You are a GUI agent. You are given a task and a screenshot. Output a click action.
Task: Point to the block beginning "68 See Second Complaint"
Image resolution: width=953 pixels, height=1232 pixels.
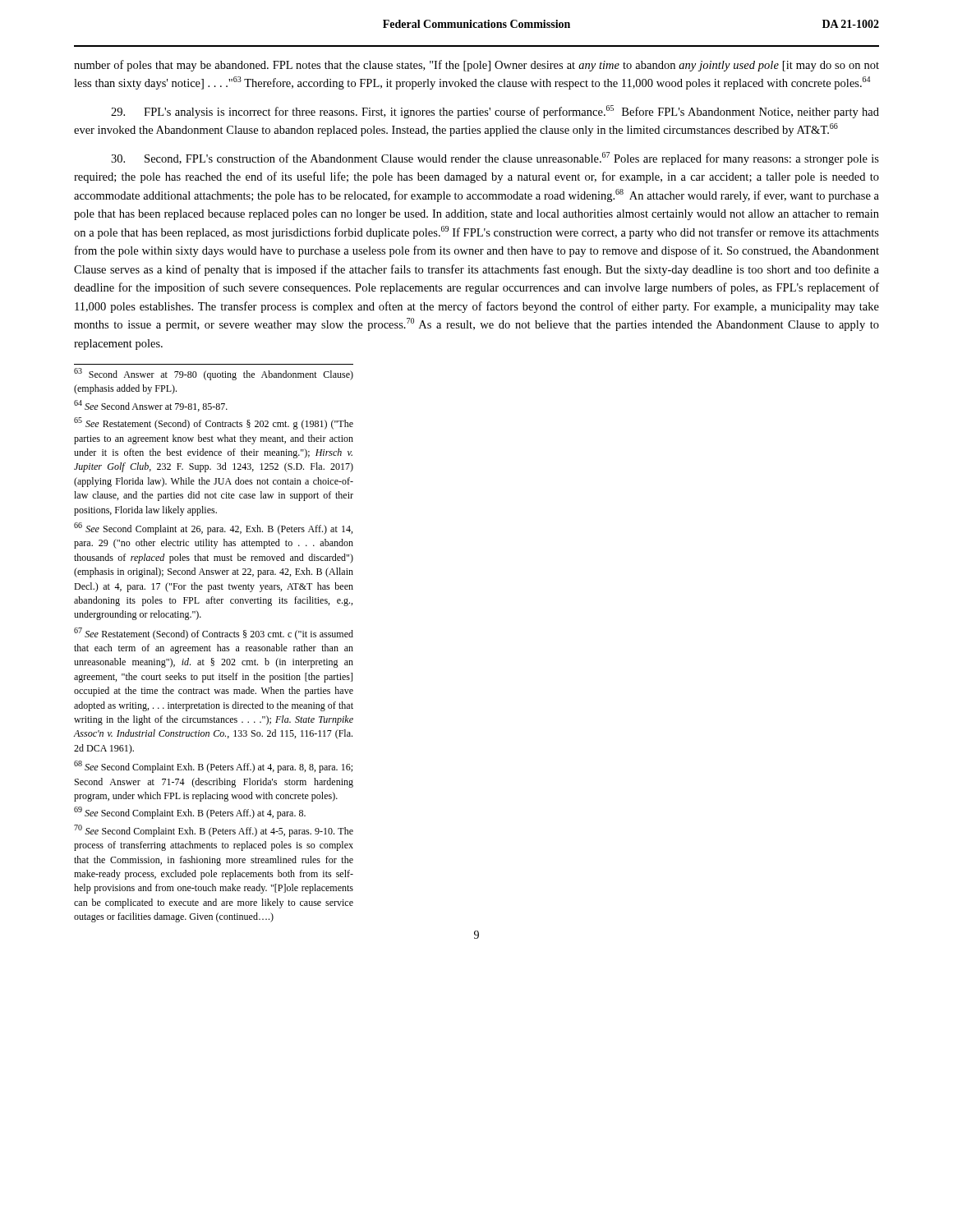[x=214, y=781]
